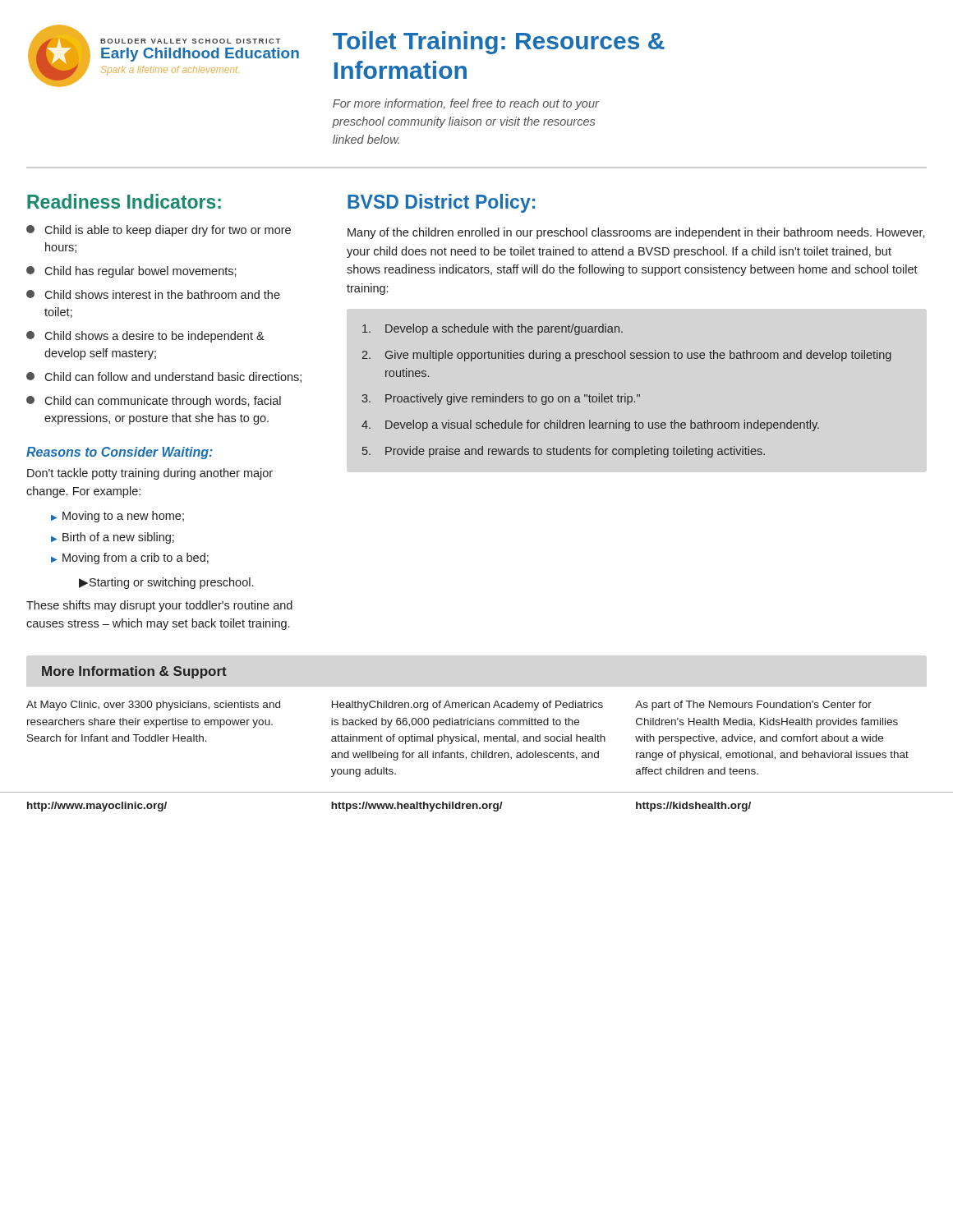
Task: Find the text block with the text "At Mayo Clinic, over 3300"
Action: (154, 721)
